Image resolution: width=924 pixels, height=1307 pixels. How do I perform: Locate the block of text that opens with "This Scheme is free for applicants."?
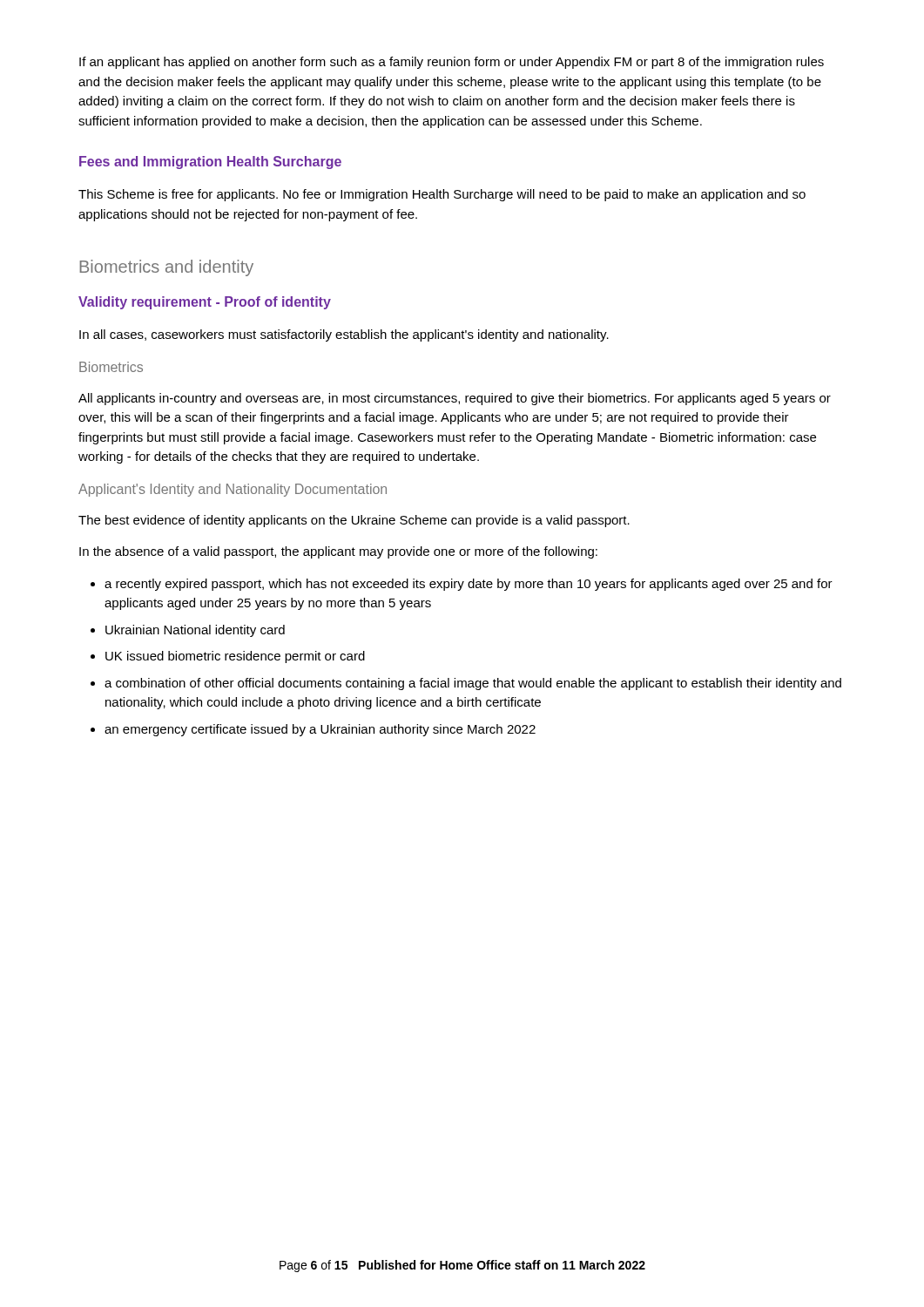(462, 204)
